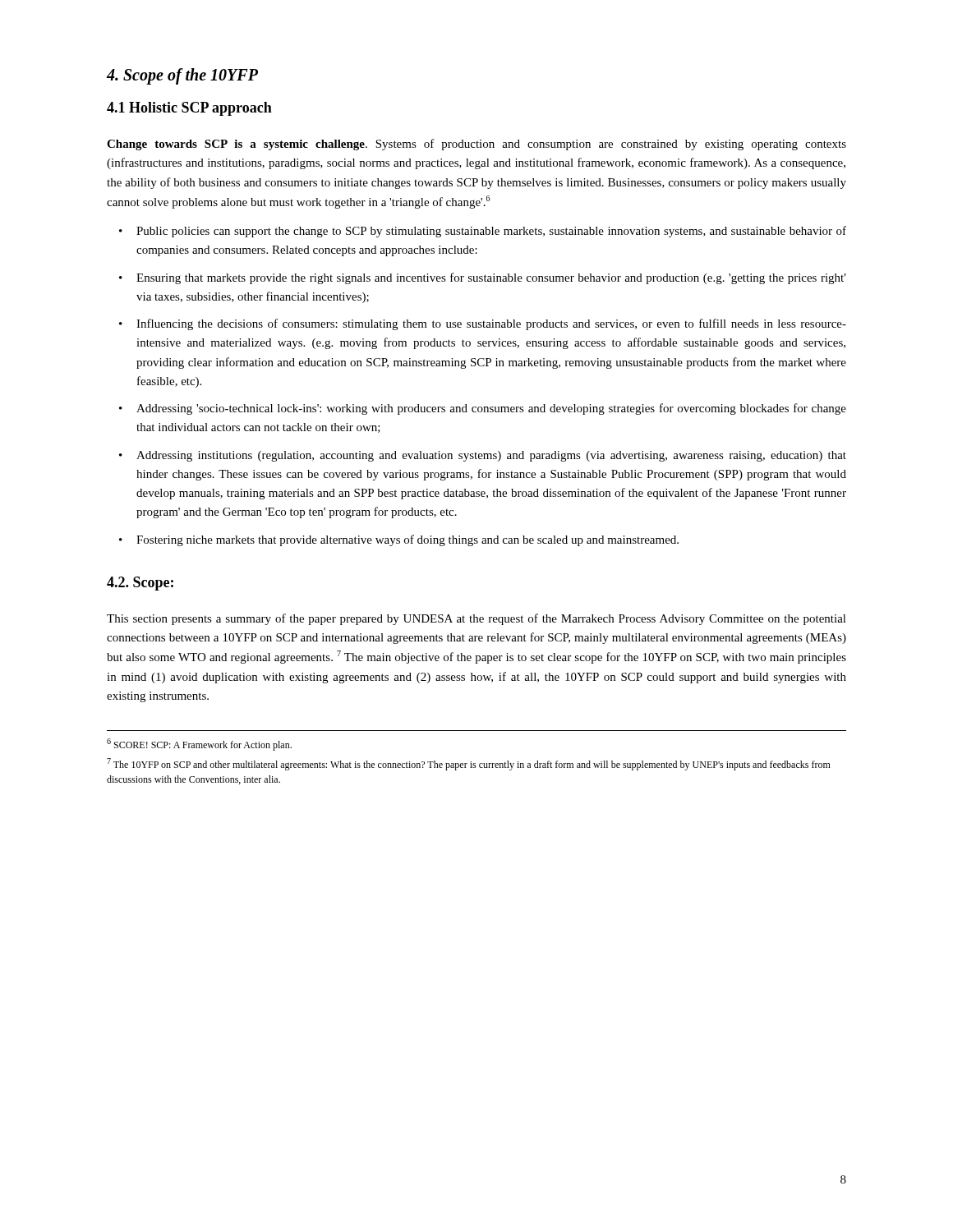Select the section header with the text "4. Scope of the 10YFP"
Image resolution: width=953 pixels, height=1232 pixels.
click(182, 76)
